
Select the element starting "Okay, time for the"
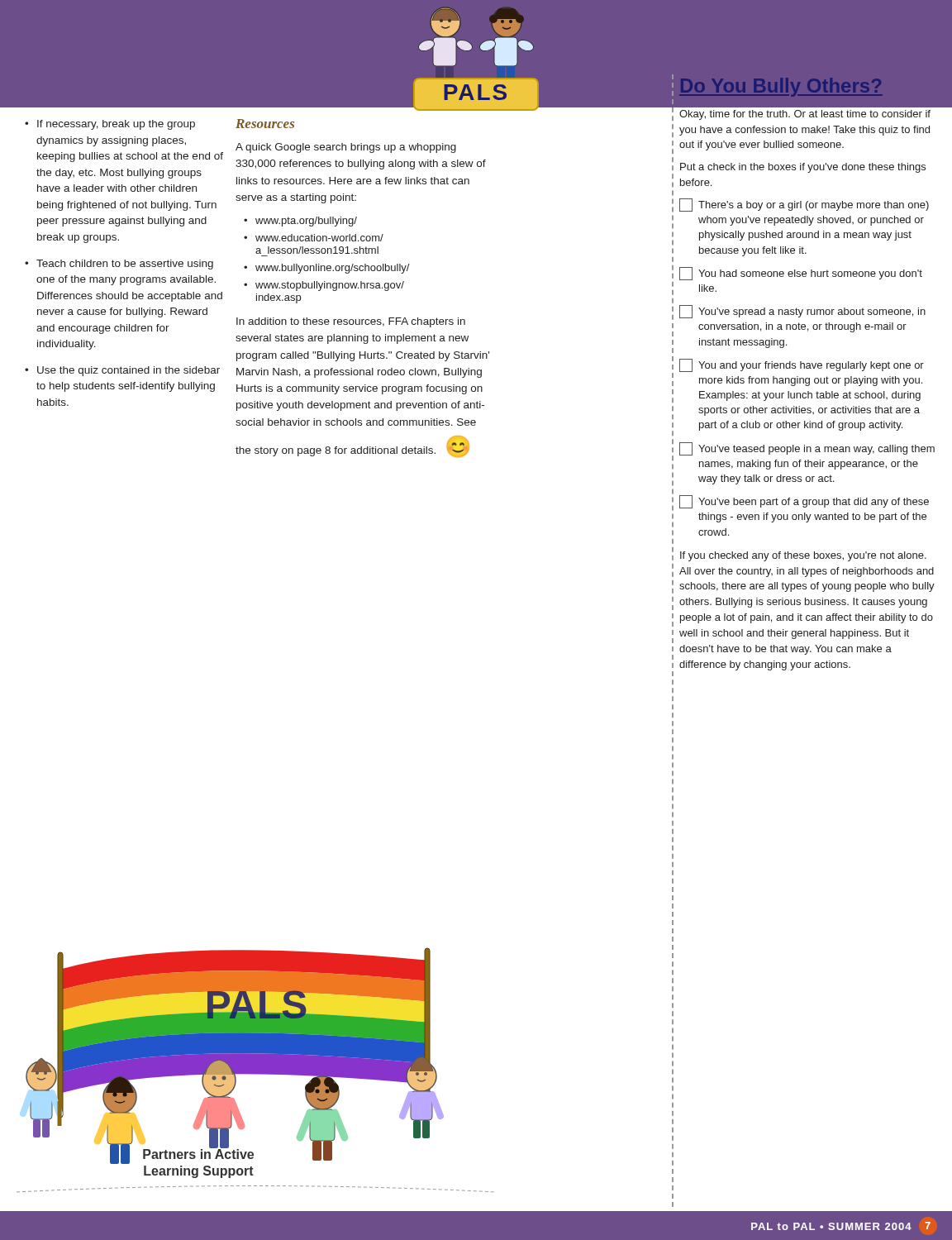(x=807, y=149)
